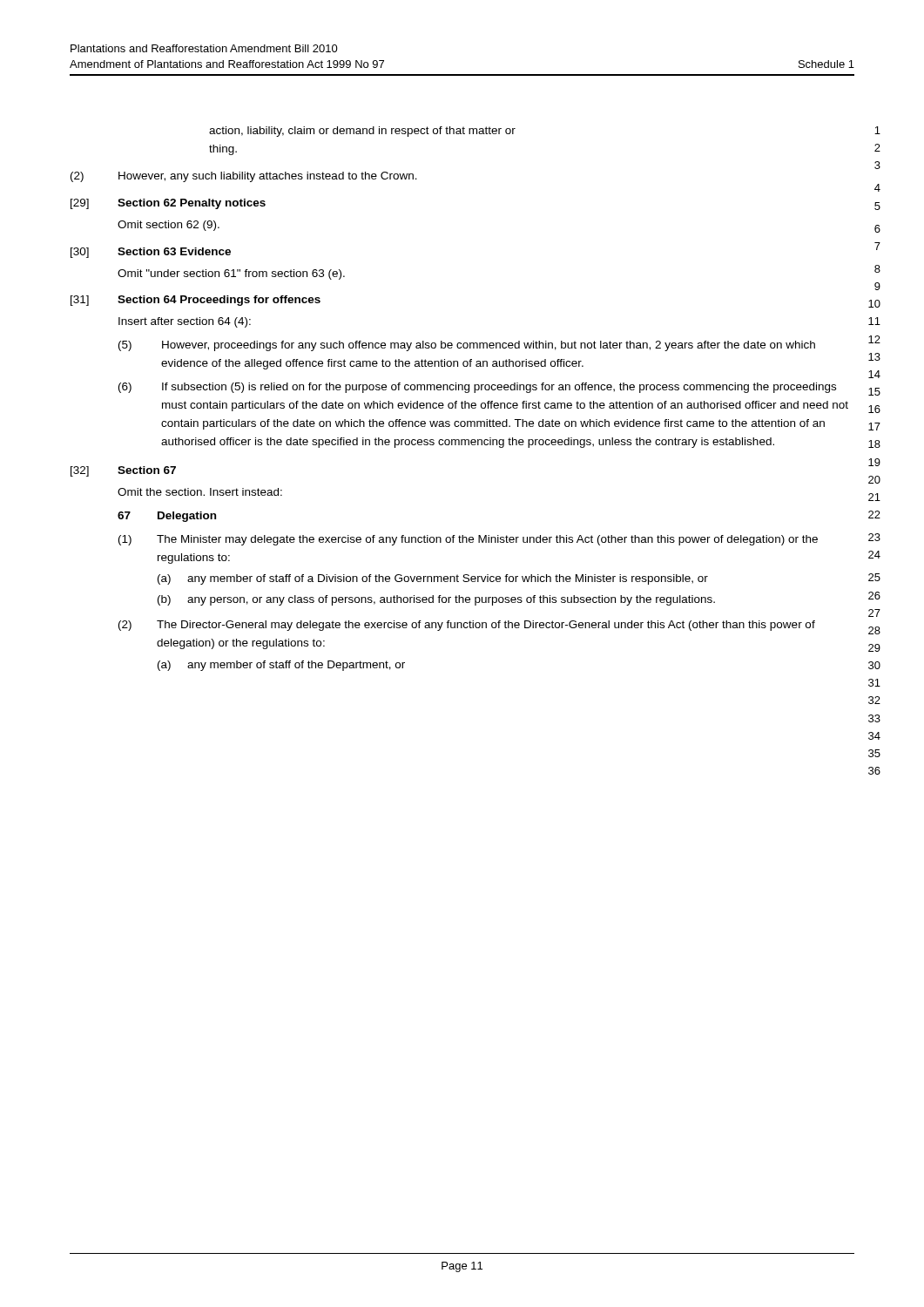Find "[30] Section 63 Evidence" on this page
The image size is (924, 1307).
coord(150,252)
